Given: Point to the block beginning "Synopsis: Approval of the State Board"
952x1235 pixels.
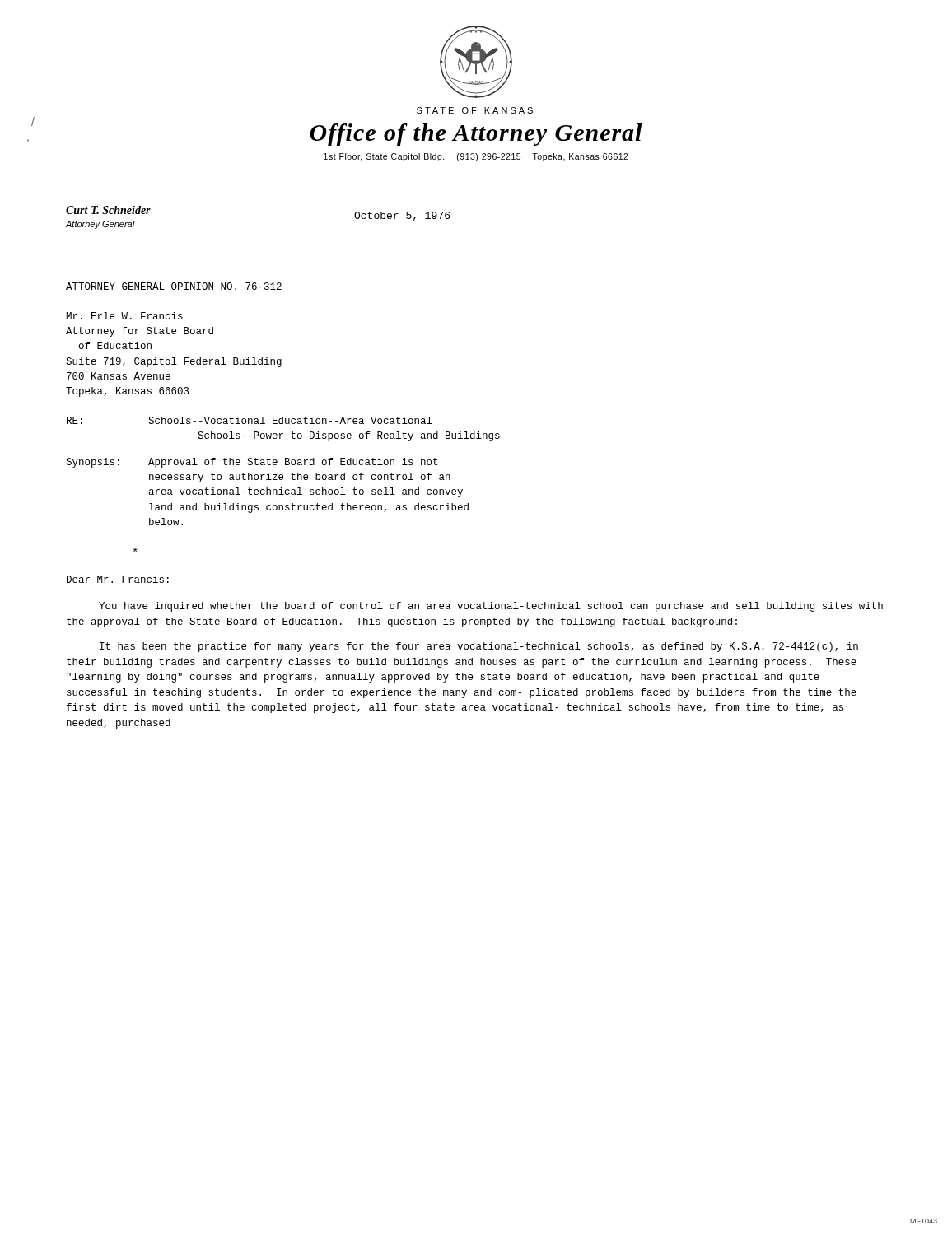Looking at the screenshot, I should pyautogui.click(x=252, y=463).
